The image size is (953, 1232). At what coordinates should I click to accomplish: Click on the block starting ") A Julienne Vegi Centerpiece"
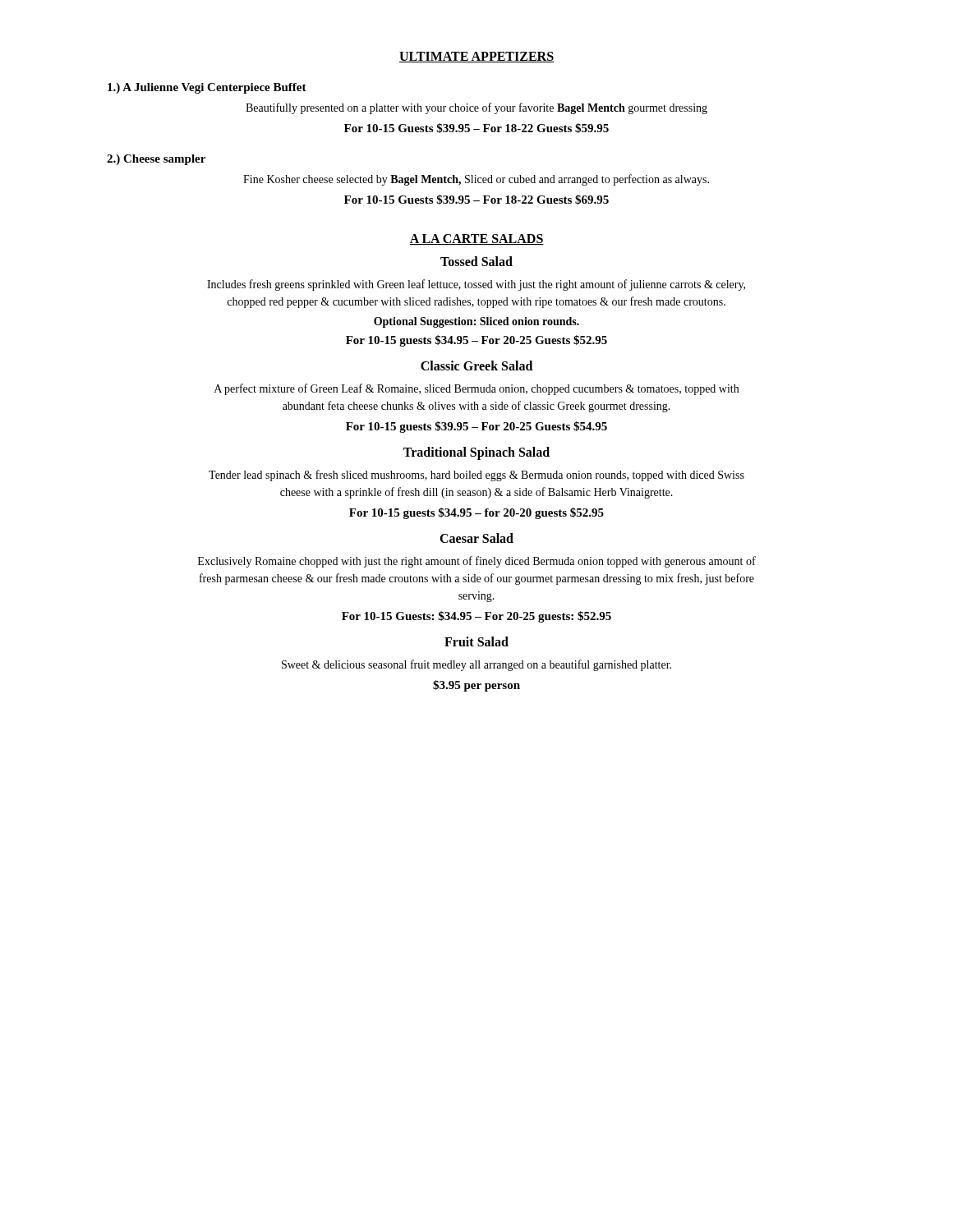pyautogui.click(x=206, y=87)
